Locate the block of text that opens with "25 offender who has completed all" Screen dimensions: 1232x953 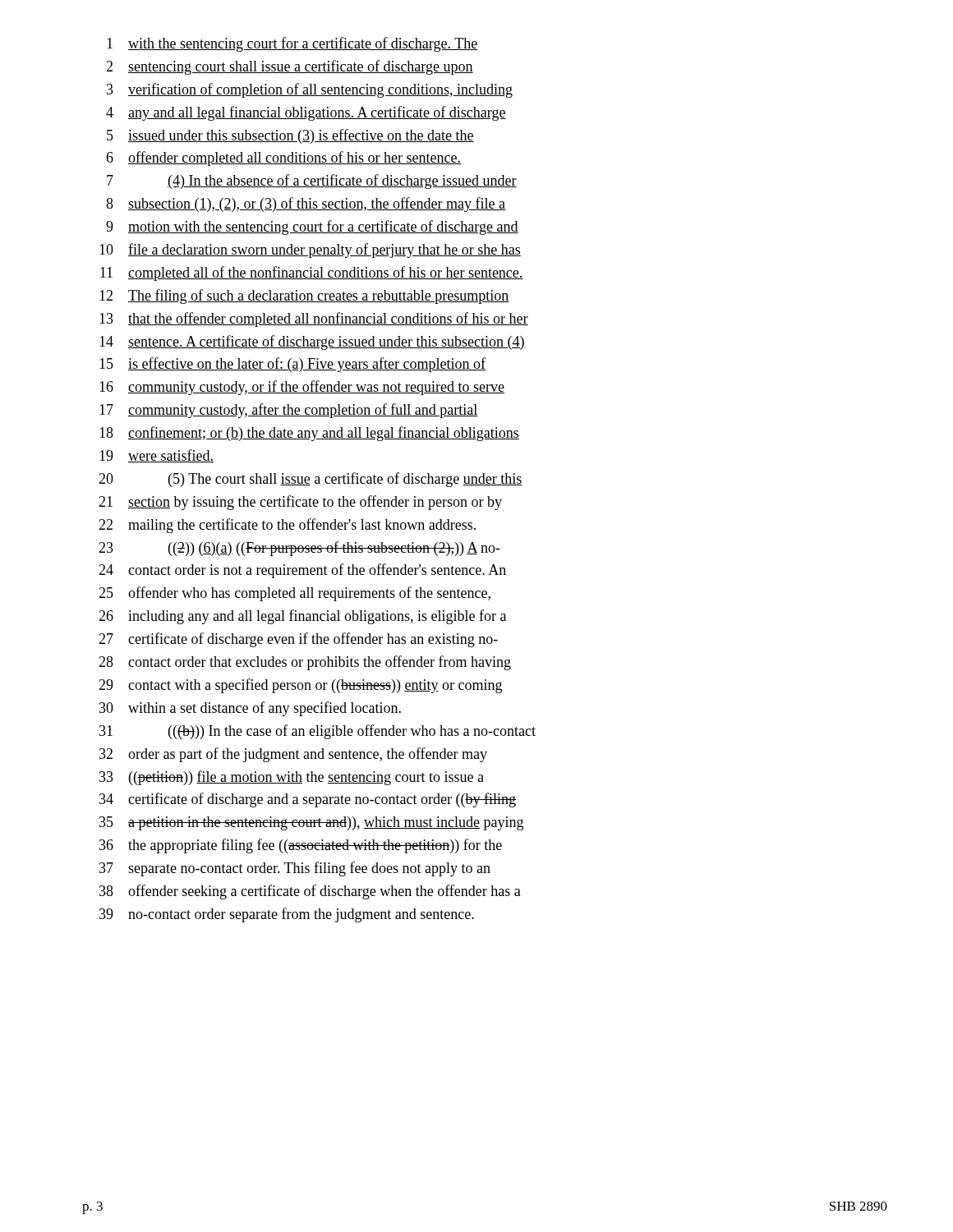click(485, 594)
